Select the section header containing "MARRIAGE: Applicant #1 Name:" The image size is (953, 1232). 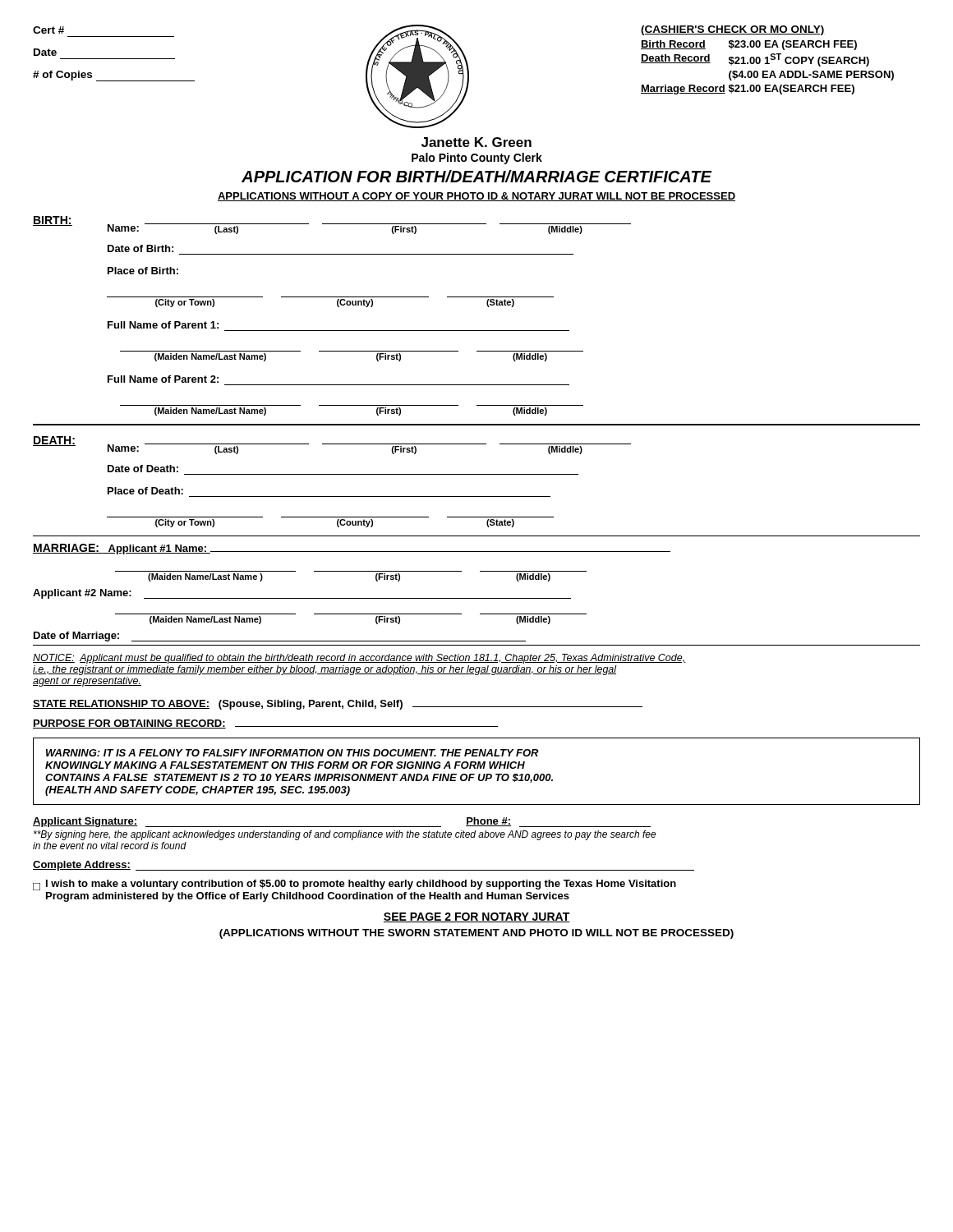tap(352, 548)
